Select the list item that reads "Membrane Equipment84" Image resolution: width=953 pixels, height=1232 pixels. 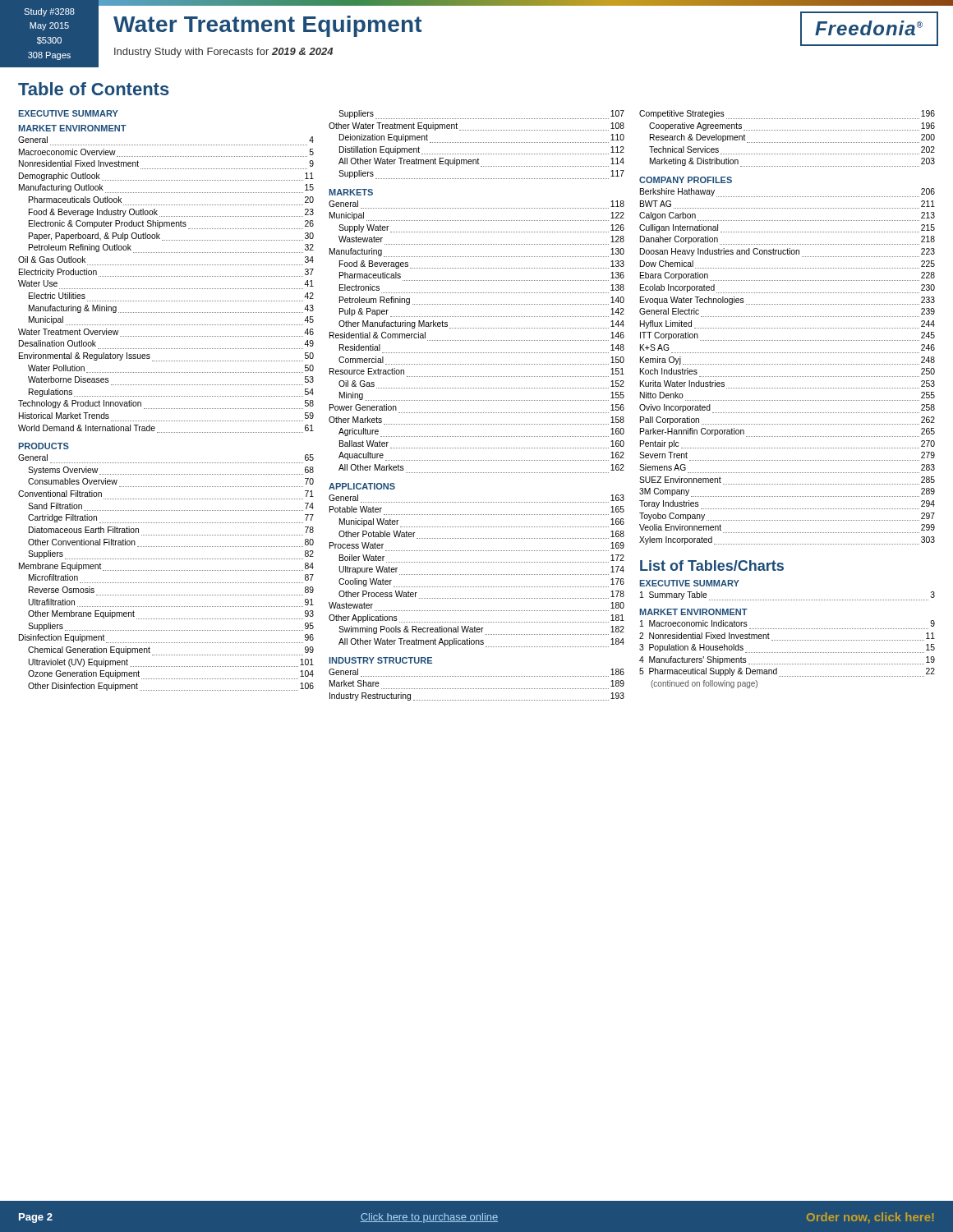click(x=166, y=567)
